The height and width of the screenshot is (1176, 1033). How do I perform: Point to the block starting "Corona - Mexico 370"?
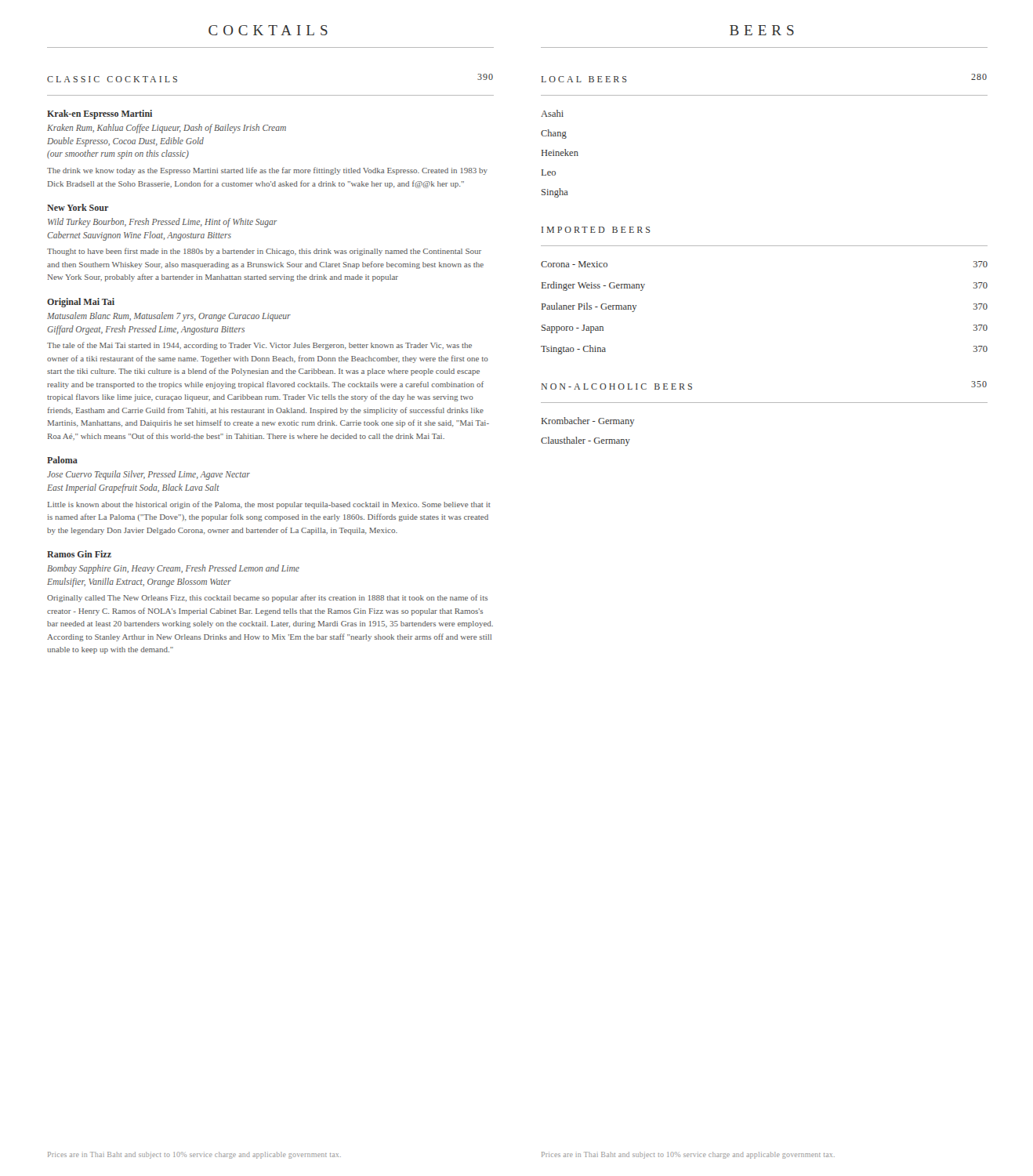pyautogui.click(x=582, y=265)
